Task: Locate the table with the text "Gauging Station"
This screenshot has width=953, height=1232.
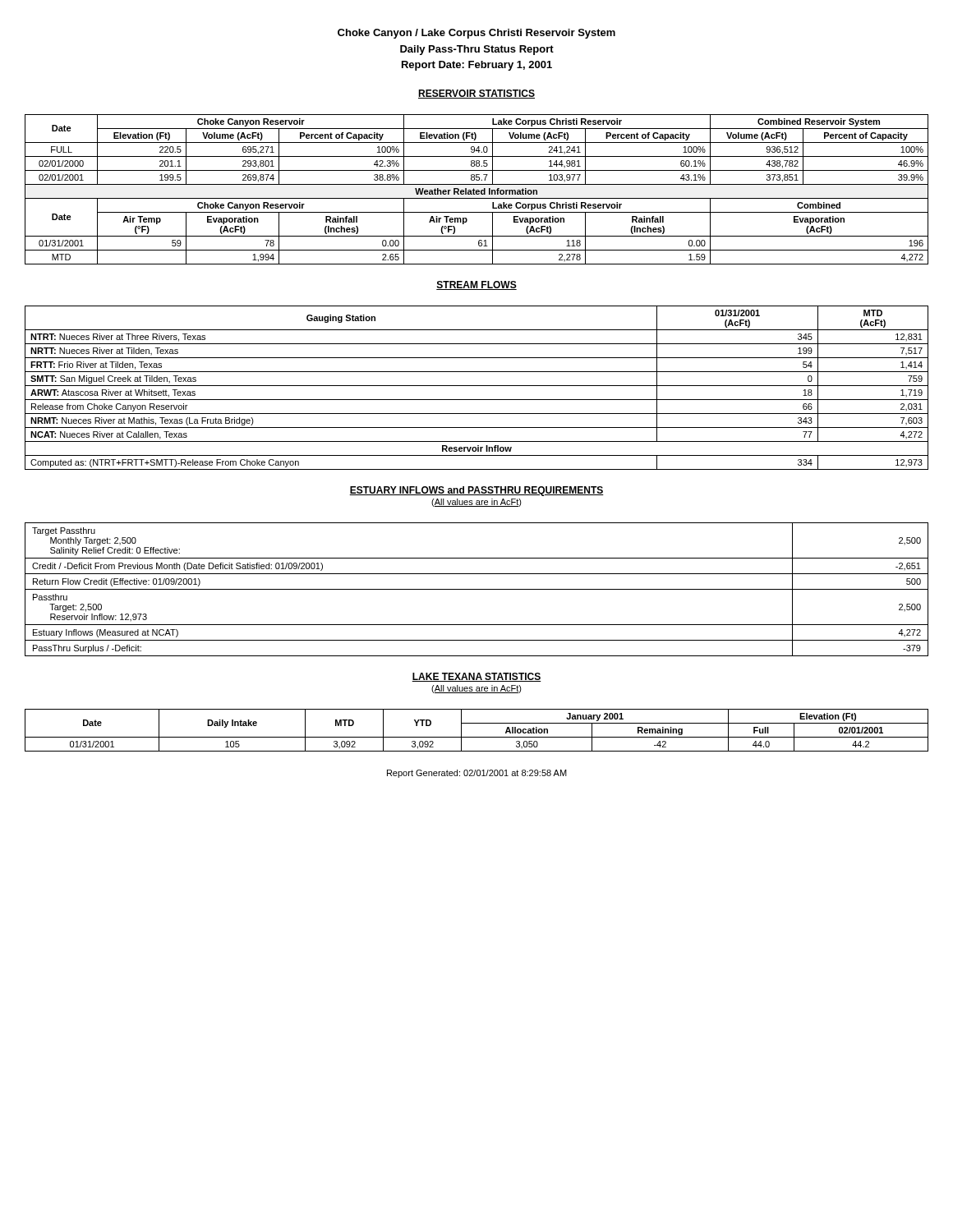Action: [476, 387]
